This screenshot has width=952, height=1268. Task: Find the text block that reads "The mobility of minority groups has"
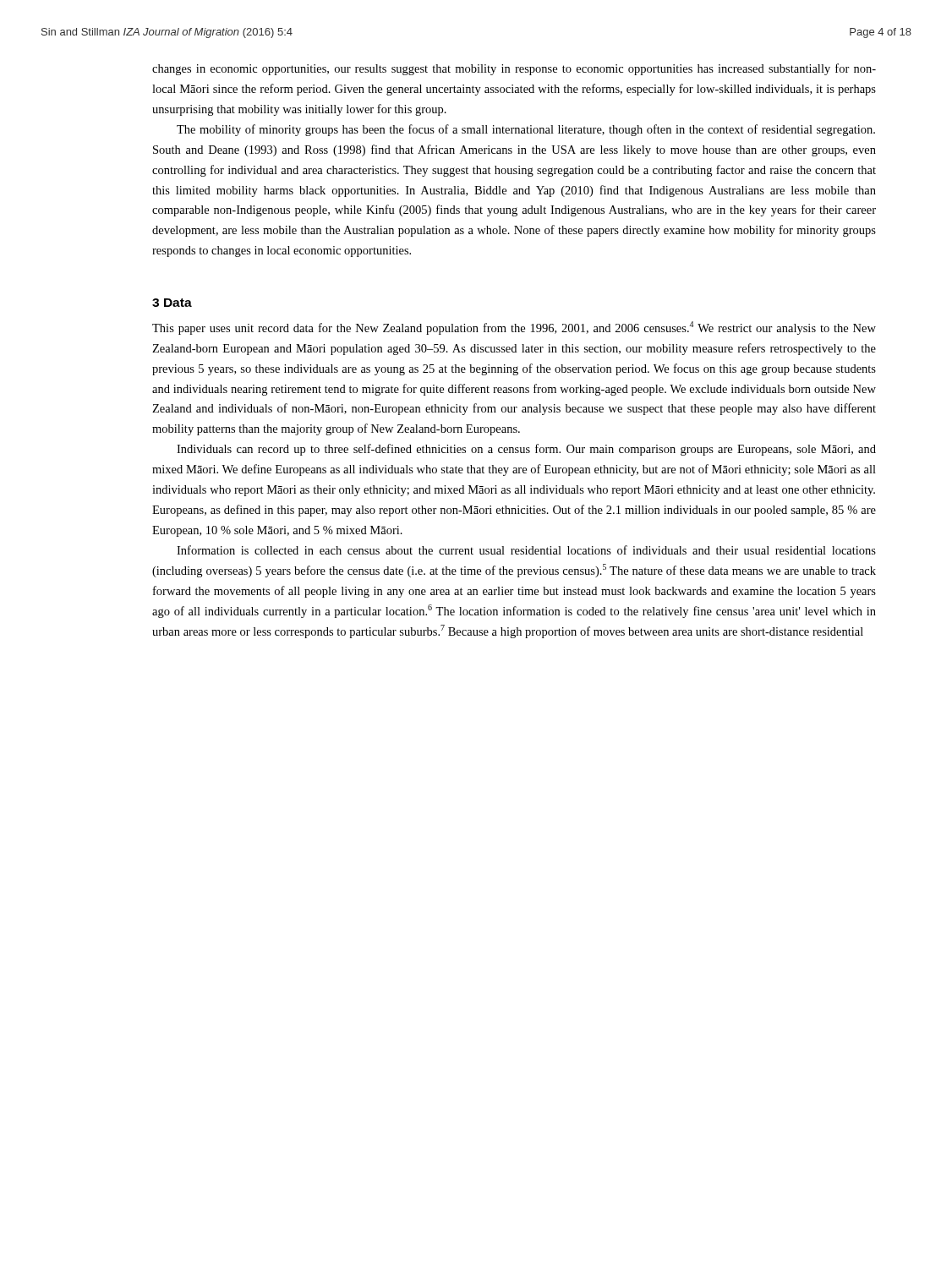click(514, 190)
